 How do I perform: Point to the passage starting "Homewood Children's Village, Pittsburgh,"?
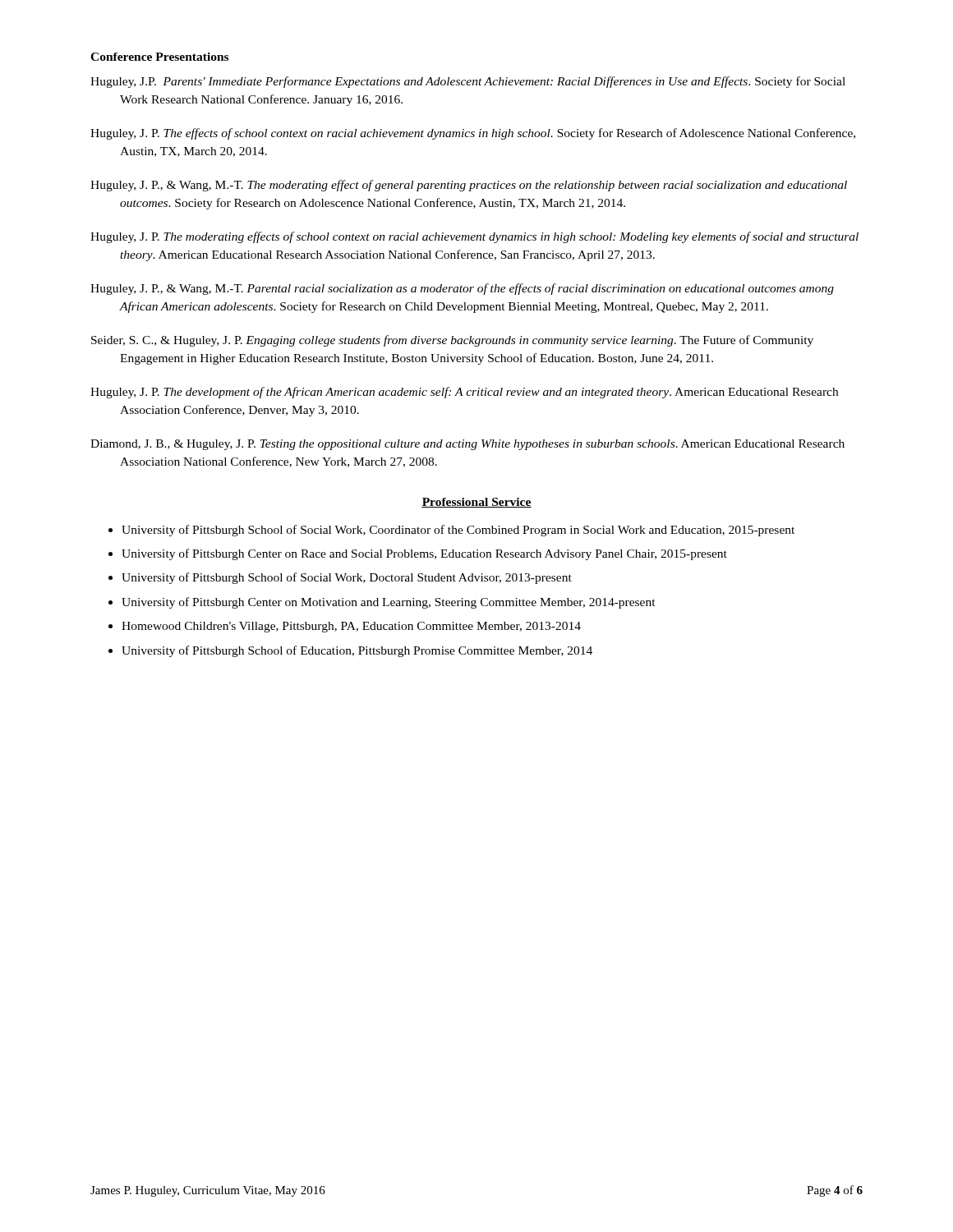point(351,626)
